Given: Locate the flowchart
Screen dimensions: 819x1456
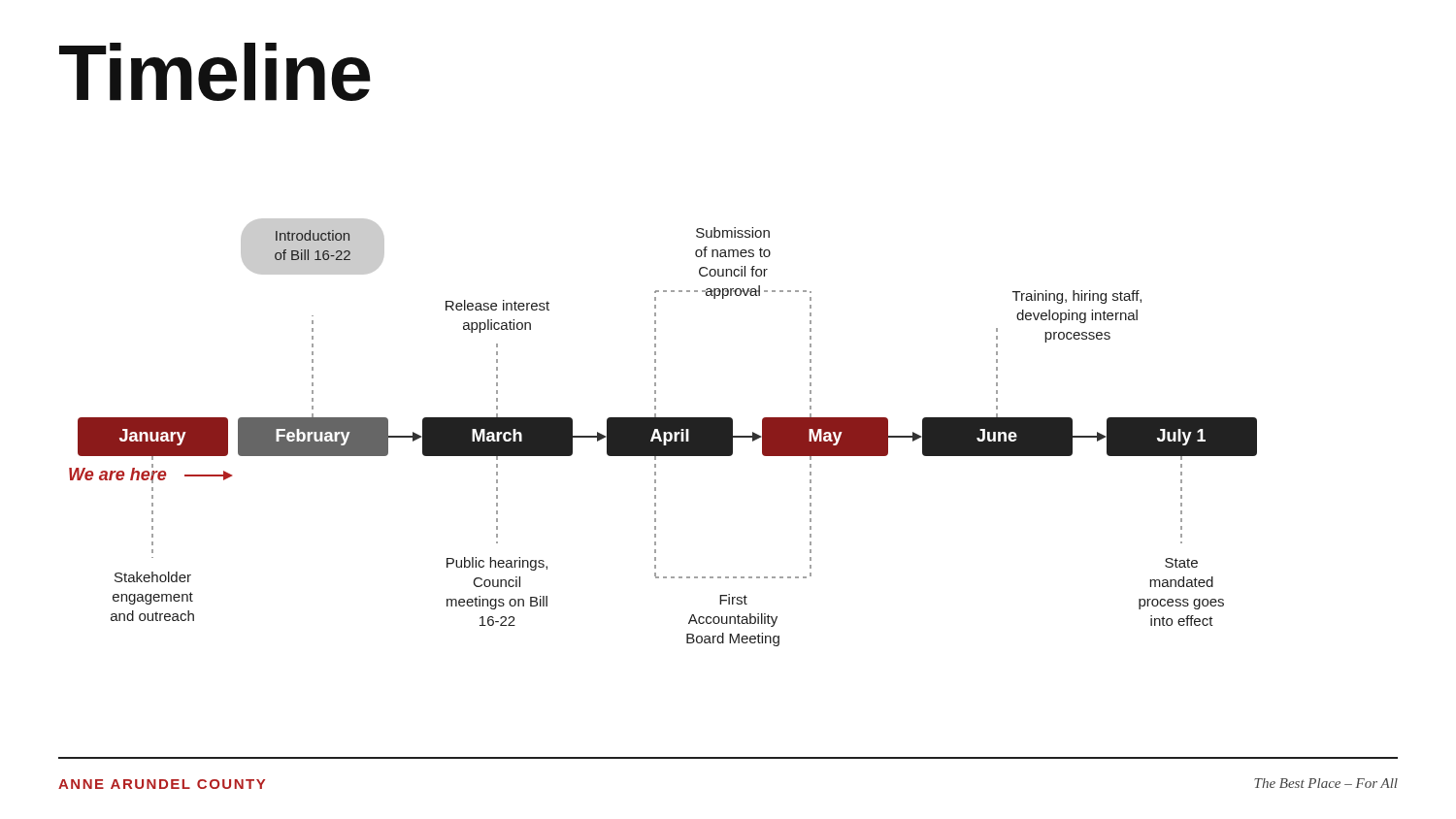Looking at the screenshot, I should (x=728, y=437).
